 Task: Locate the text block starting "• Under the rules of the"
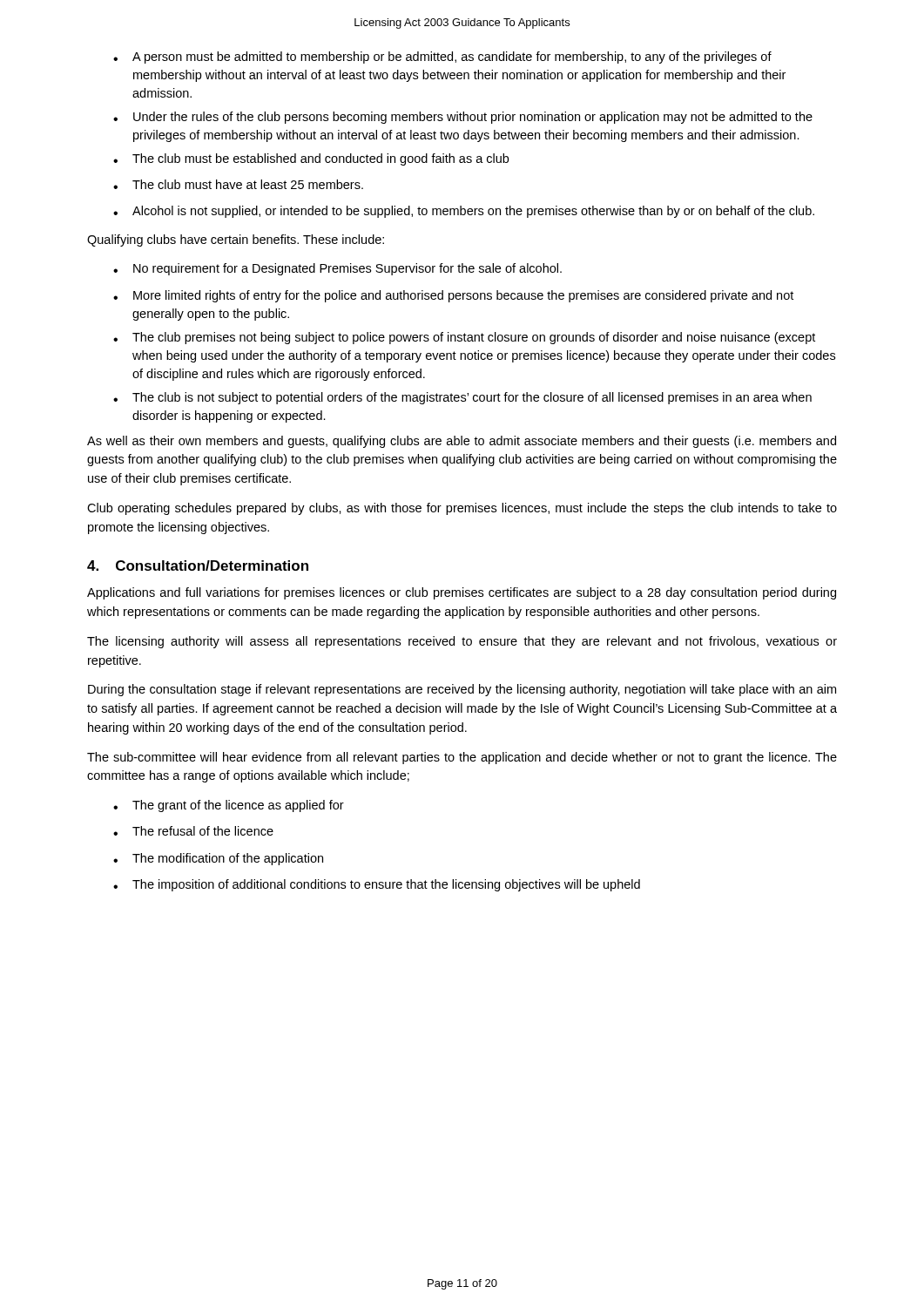point(475,126)
